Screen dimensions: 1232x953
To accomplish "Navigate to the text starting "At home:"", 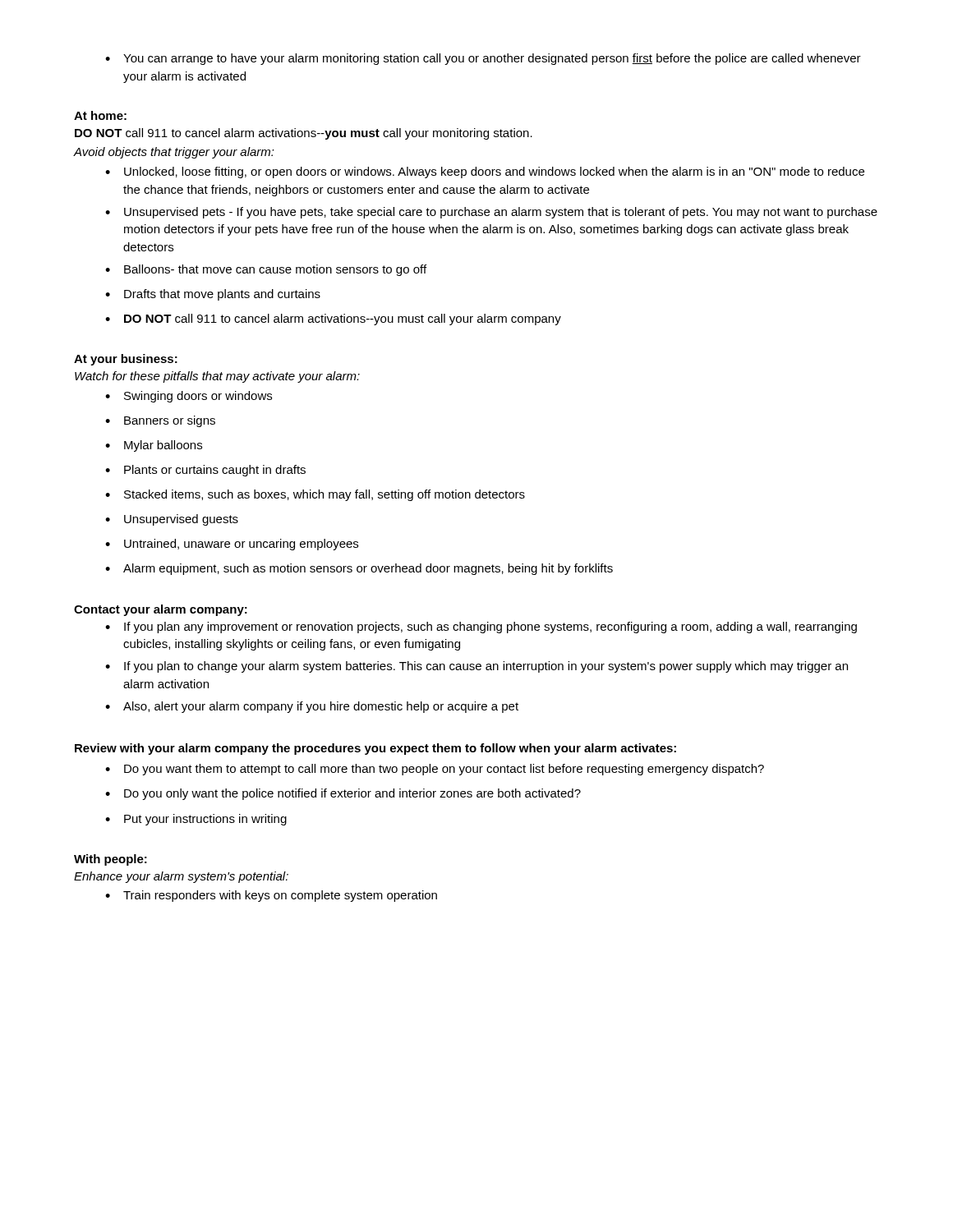I will pyautogui.click(x=101, y=115).
